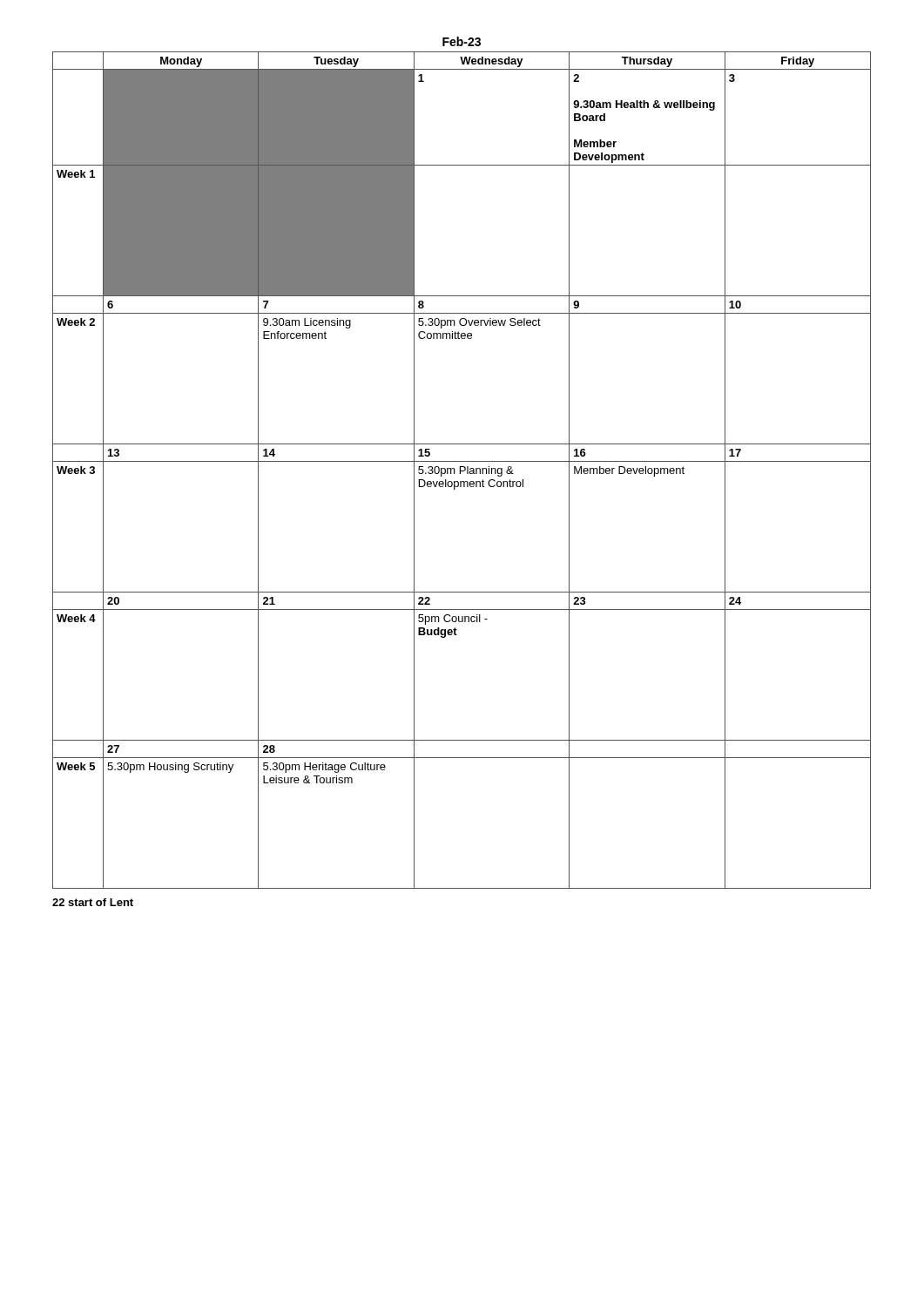Select a table
924x1307 pixels.
point(462,470)
